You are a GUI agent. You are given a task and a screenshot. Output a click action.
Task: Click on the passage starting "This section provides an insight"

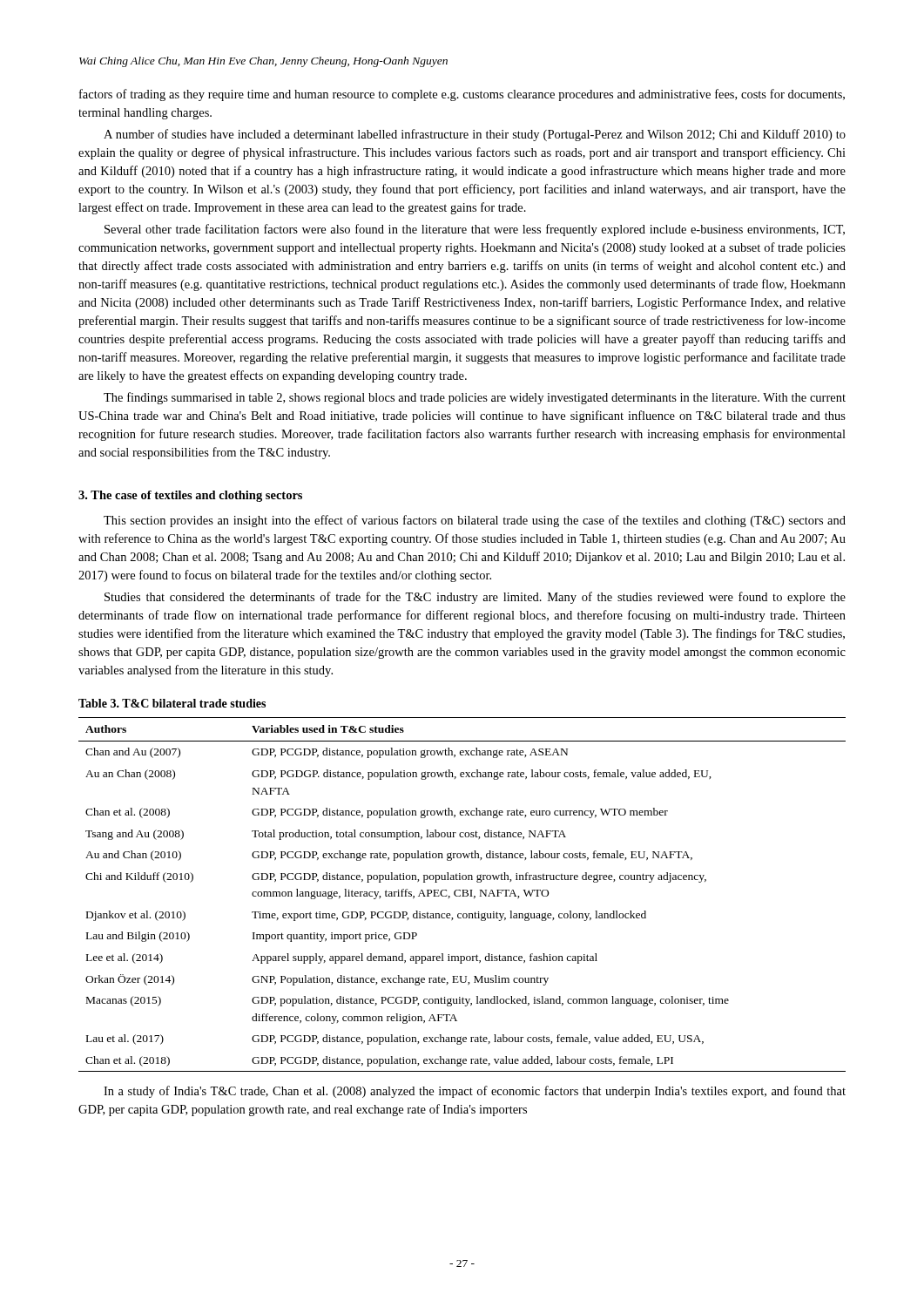(x=462, y=596)
